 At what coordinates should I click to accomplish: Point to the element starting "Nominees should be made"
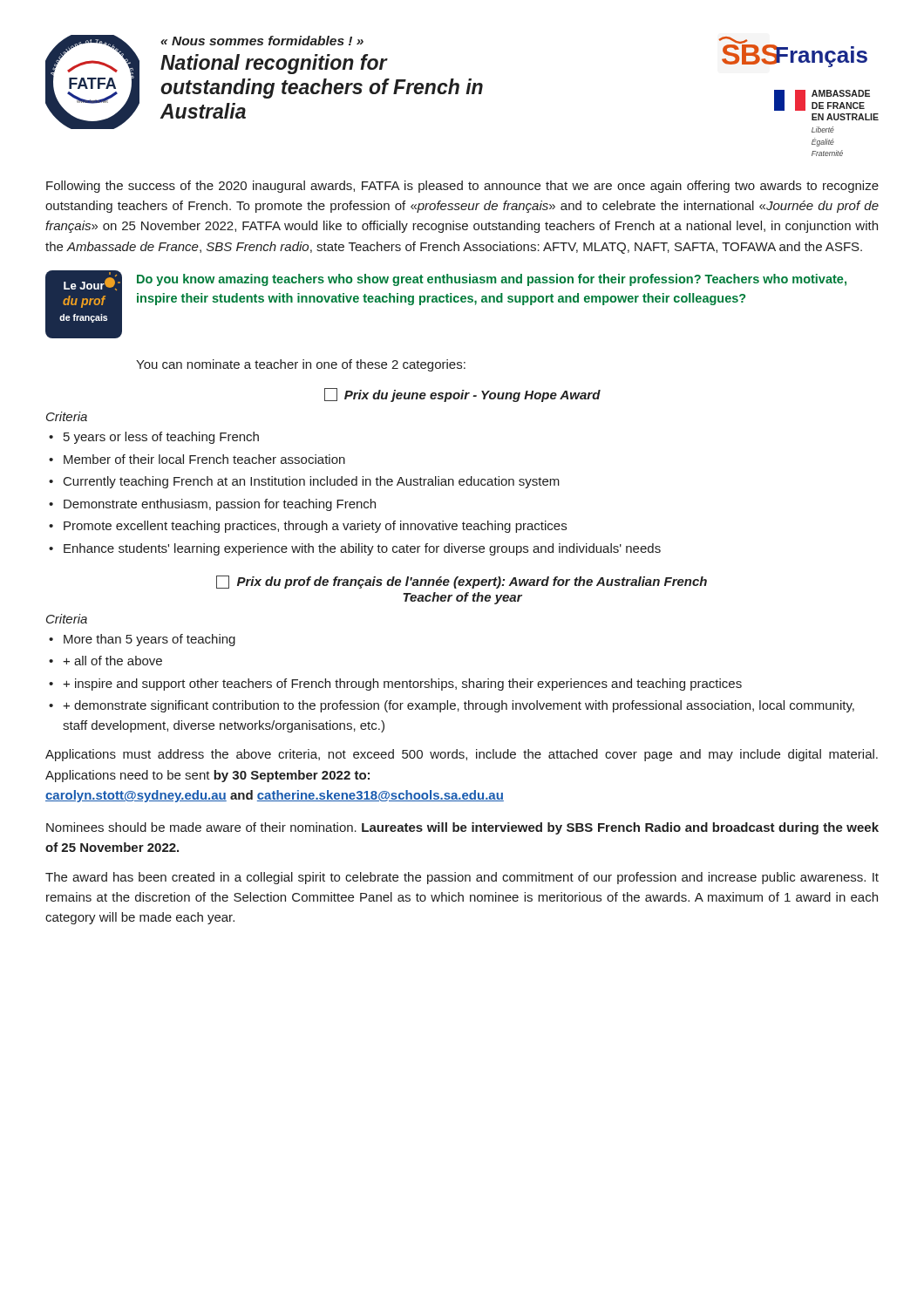point(462,837)
